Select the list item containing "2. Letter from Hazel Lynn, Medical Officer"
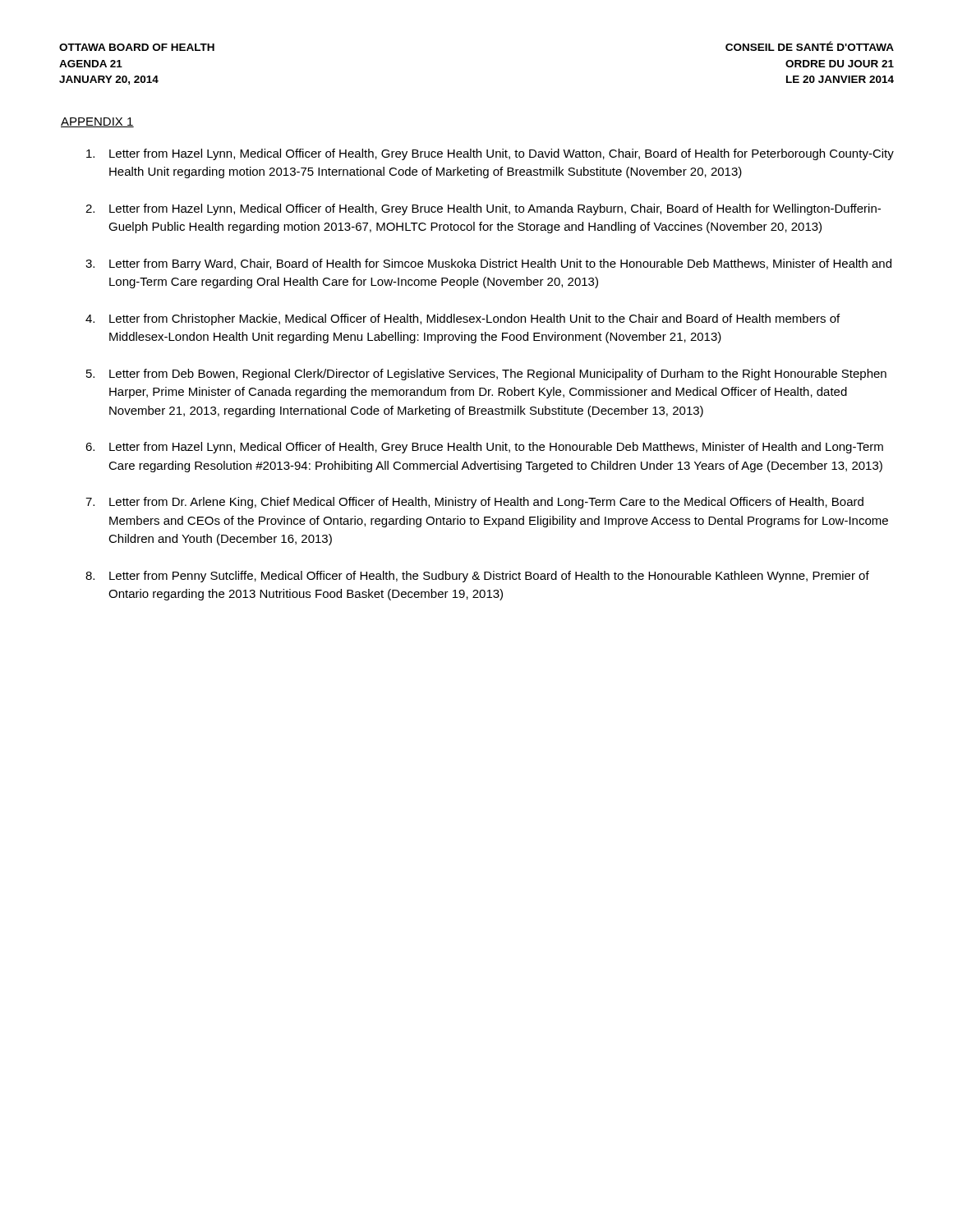Image resolution: width=953 pixels, height=1232 pixels. [490, 218]
